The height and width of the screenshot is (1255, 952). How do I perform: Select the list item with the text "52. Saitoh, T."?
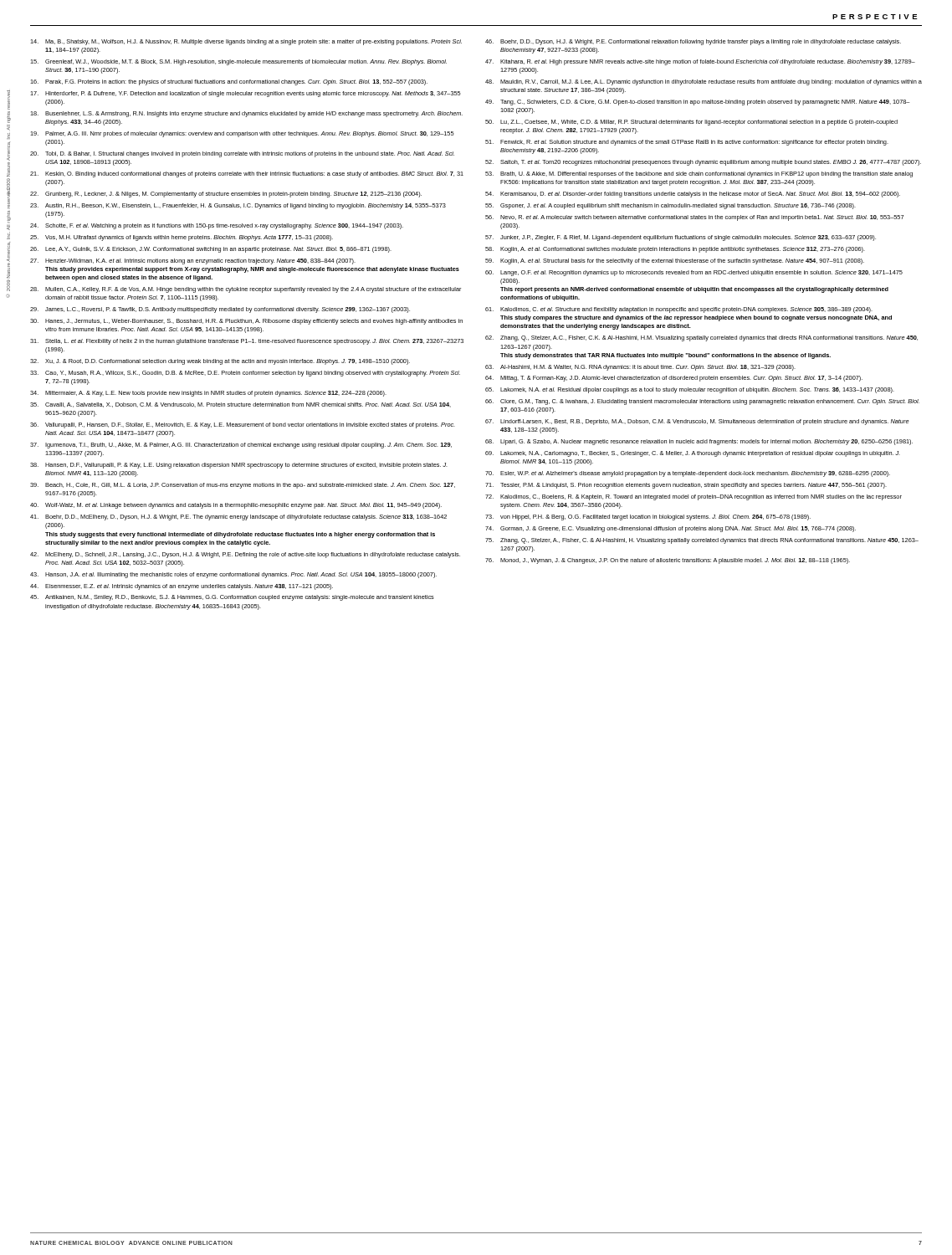704,163
